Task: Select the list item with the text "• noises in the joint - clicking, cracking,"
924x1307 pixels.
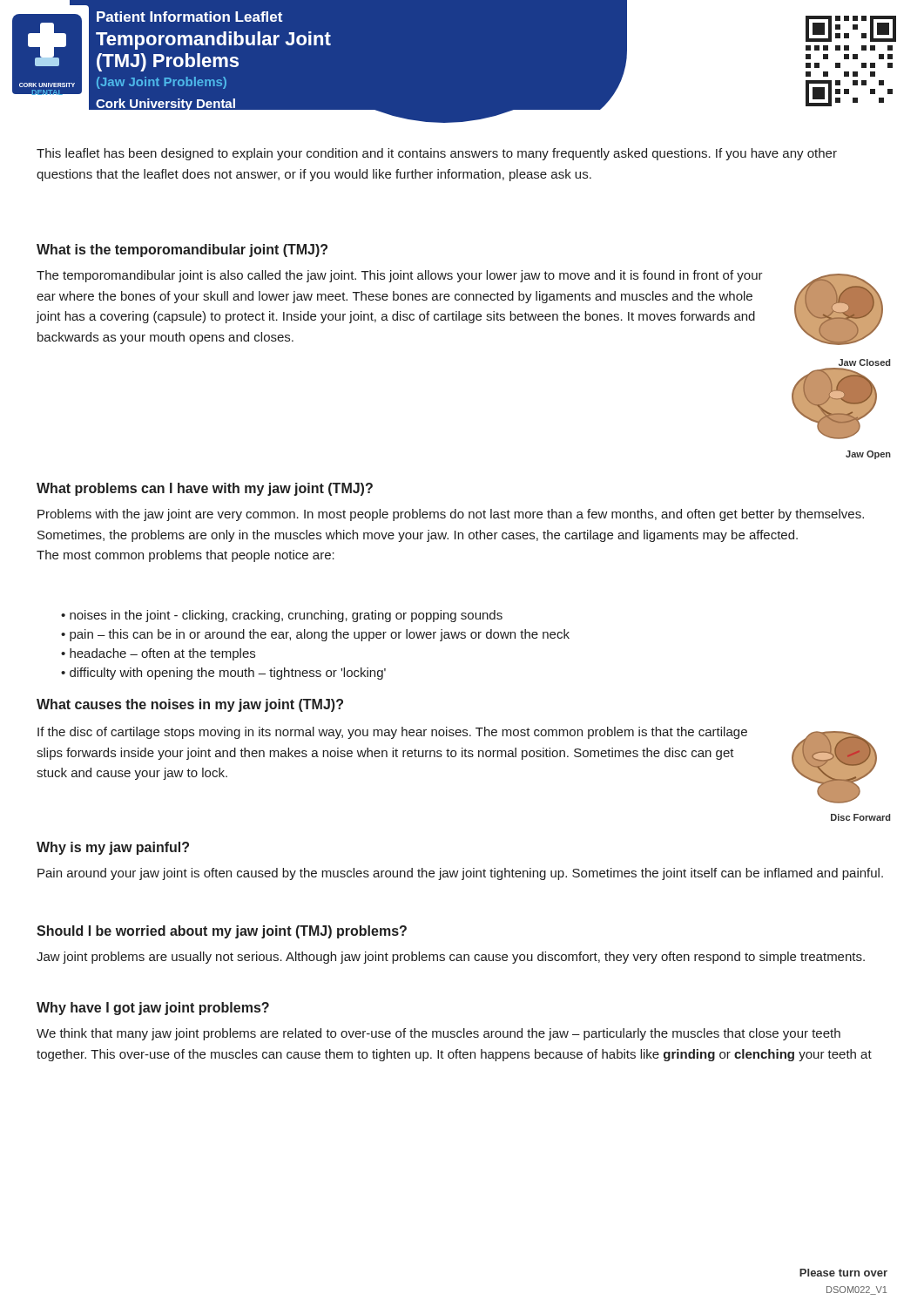Action: click(282, 615)
